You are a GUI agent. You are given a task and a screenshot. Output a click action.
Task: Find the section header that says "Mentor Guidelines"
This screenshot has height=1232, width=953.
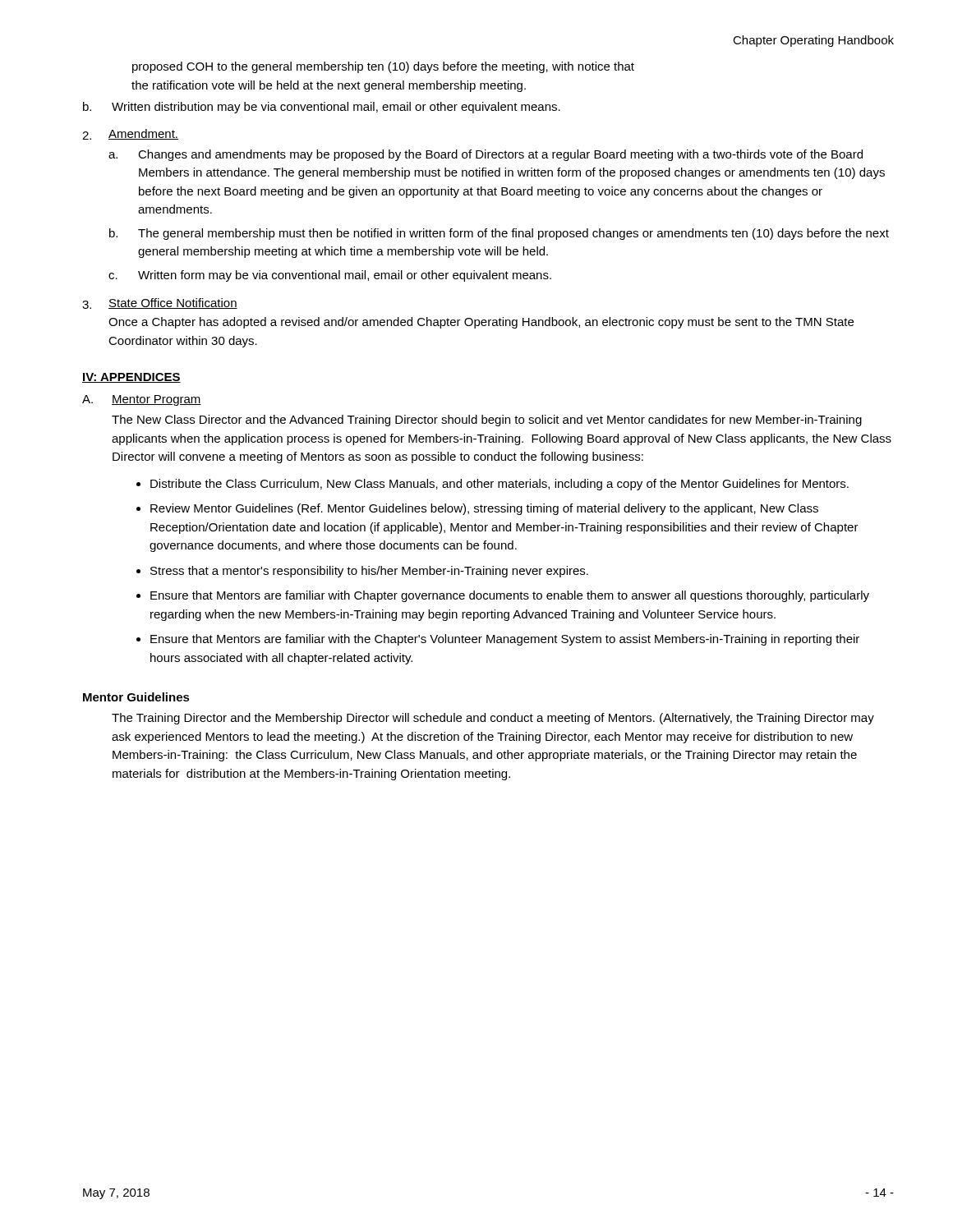(136, 697)
